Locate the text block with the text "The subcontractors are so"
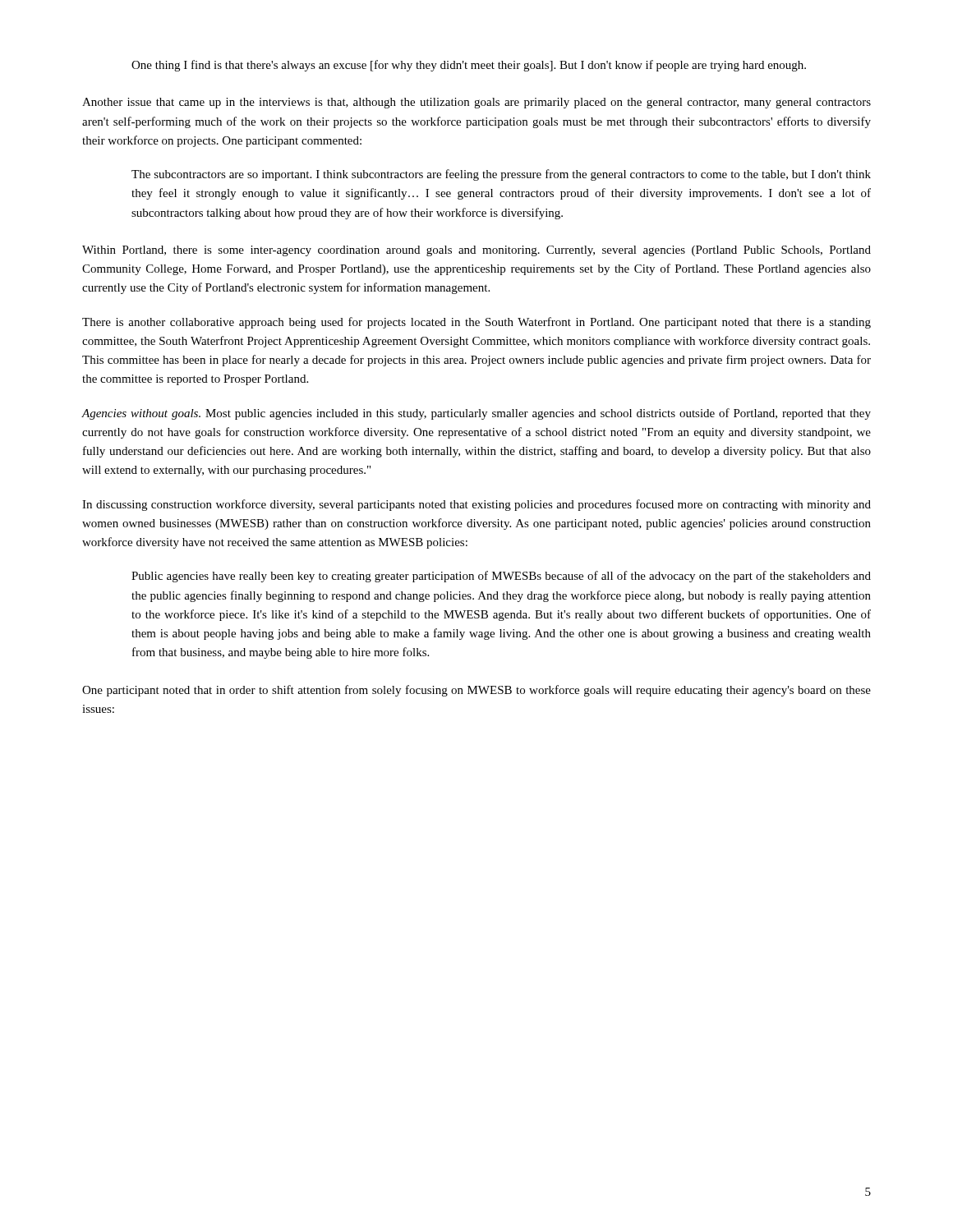The width and height of the screenshot is (953, 1232). coord(501,193)
